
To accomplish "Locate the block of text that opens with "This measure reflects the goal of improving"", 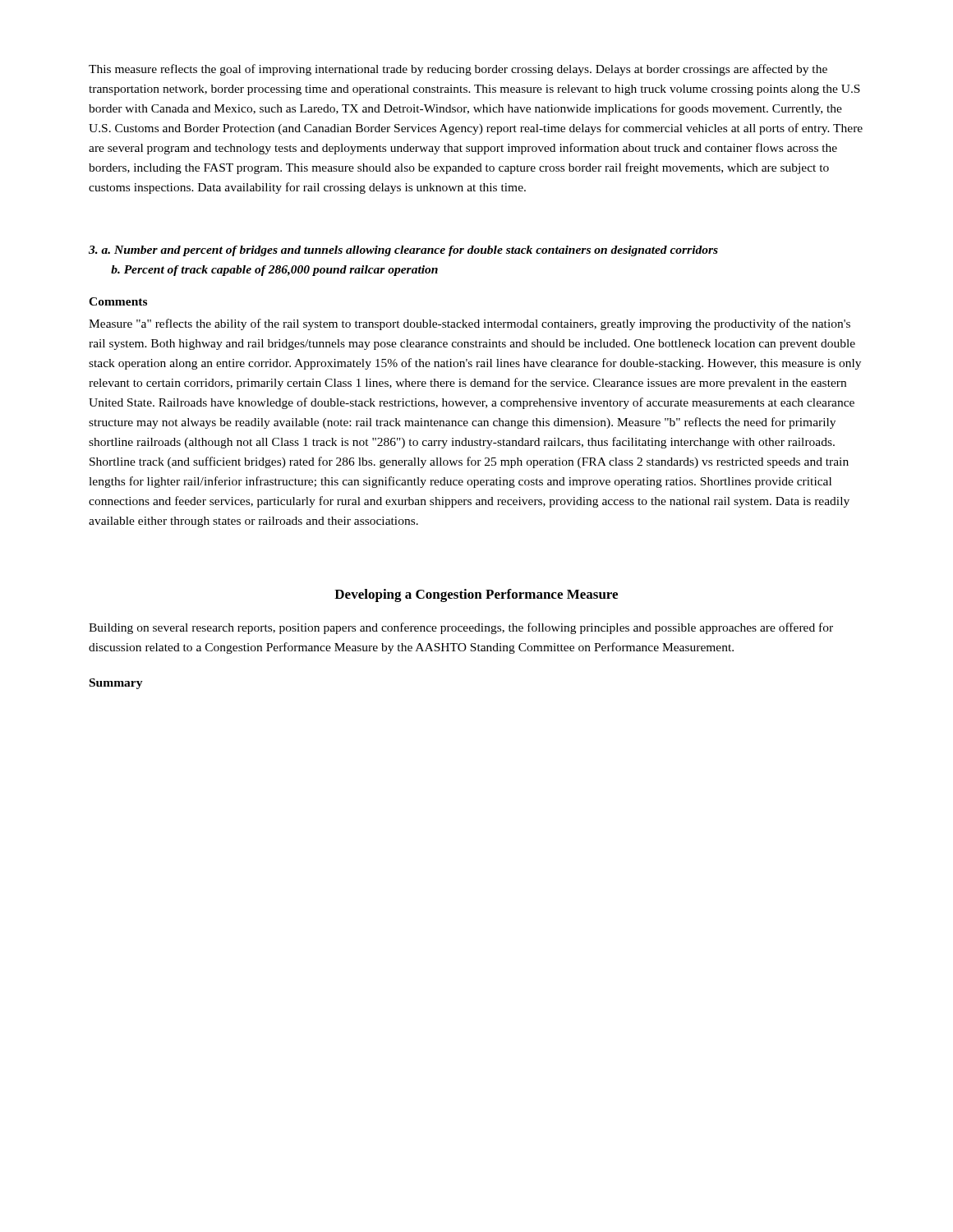I will pos(476,128).
